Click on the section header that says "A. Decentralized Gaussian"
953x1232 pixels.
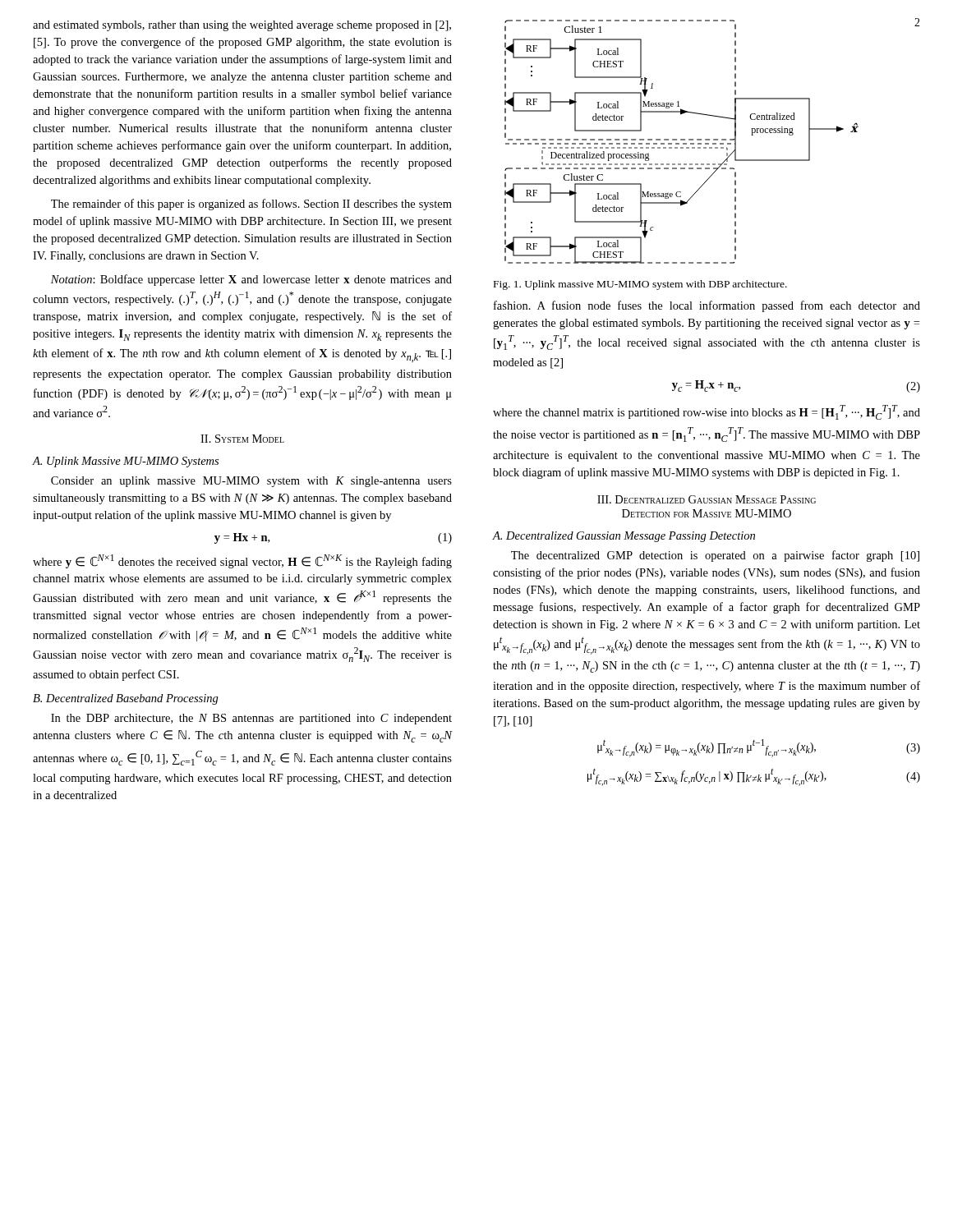pos(624,535)
